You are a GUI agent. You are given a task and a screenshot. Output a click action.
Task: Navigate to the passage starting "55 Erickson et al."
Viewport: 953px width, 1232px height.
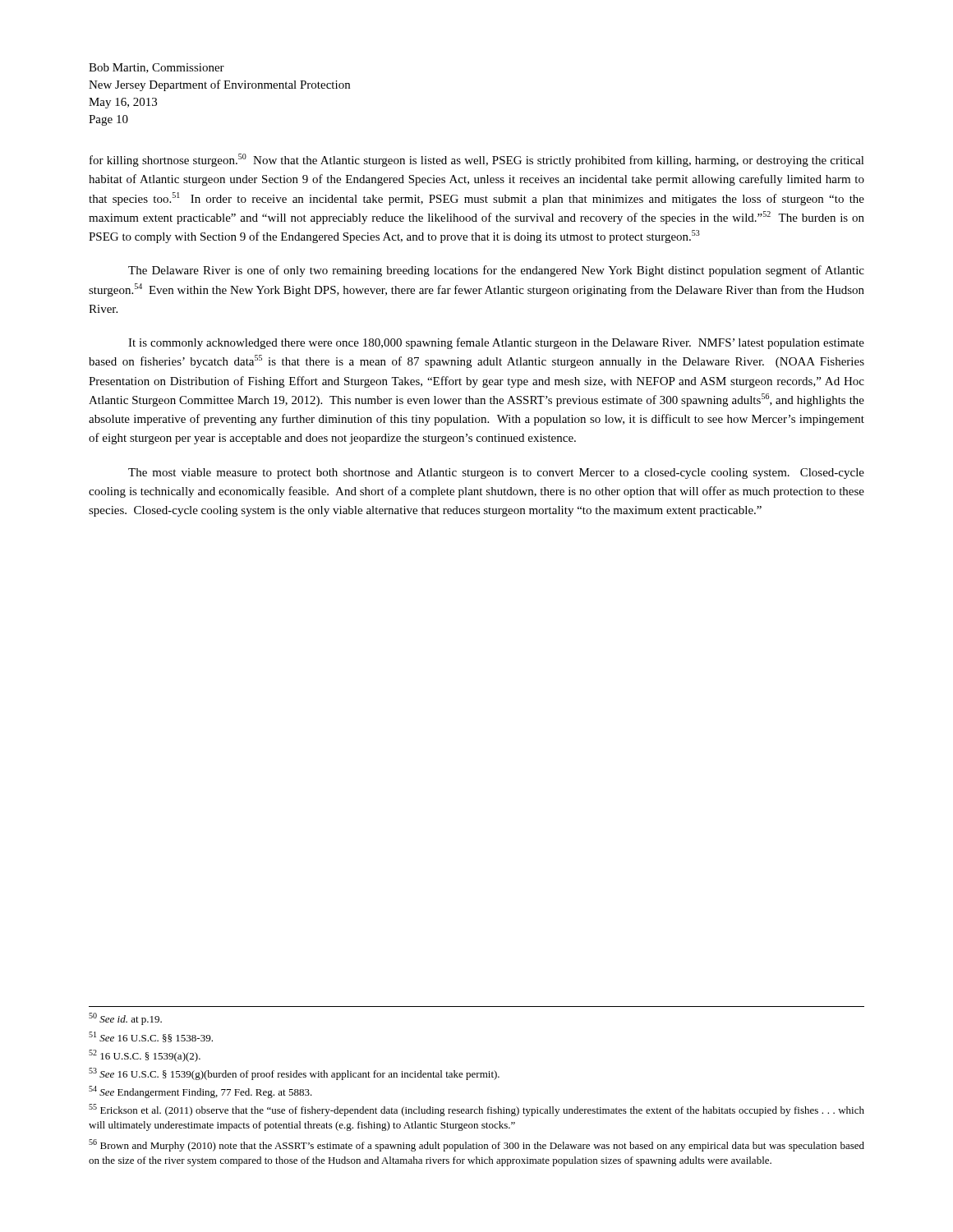(x=476, y=1117)
